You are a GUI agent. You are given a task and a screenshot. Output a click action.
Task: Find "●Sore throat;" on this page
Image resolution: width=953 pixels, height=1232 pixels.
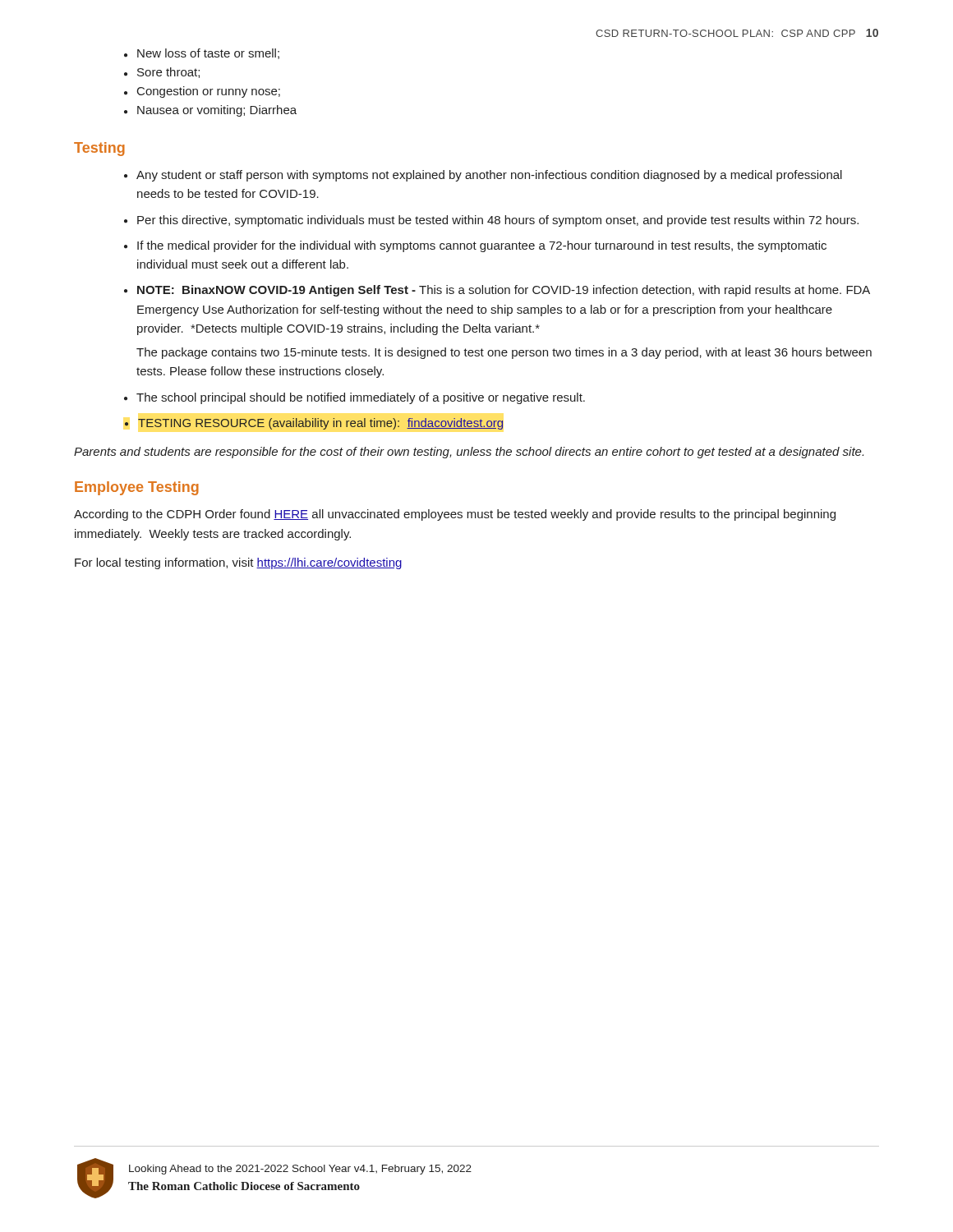[162, 72]
